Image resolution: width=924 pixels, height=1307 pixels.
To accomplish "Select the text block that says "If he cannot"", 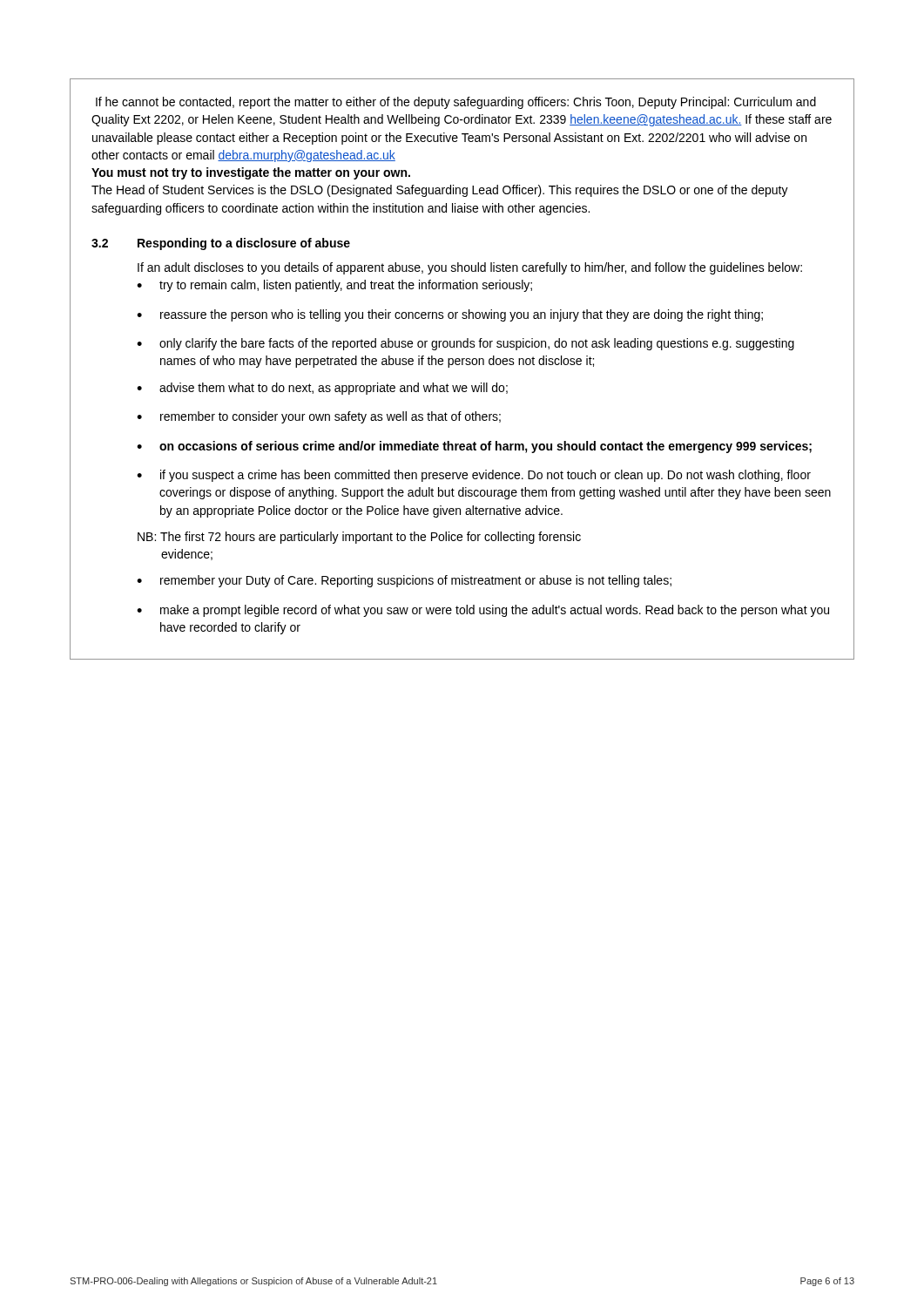I will pyautogui.click(x=462, y=129).
